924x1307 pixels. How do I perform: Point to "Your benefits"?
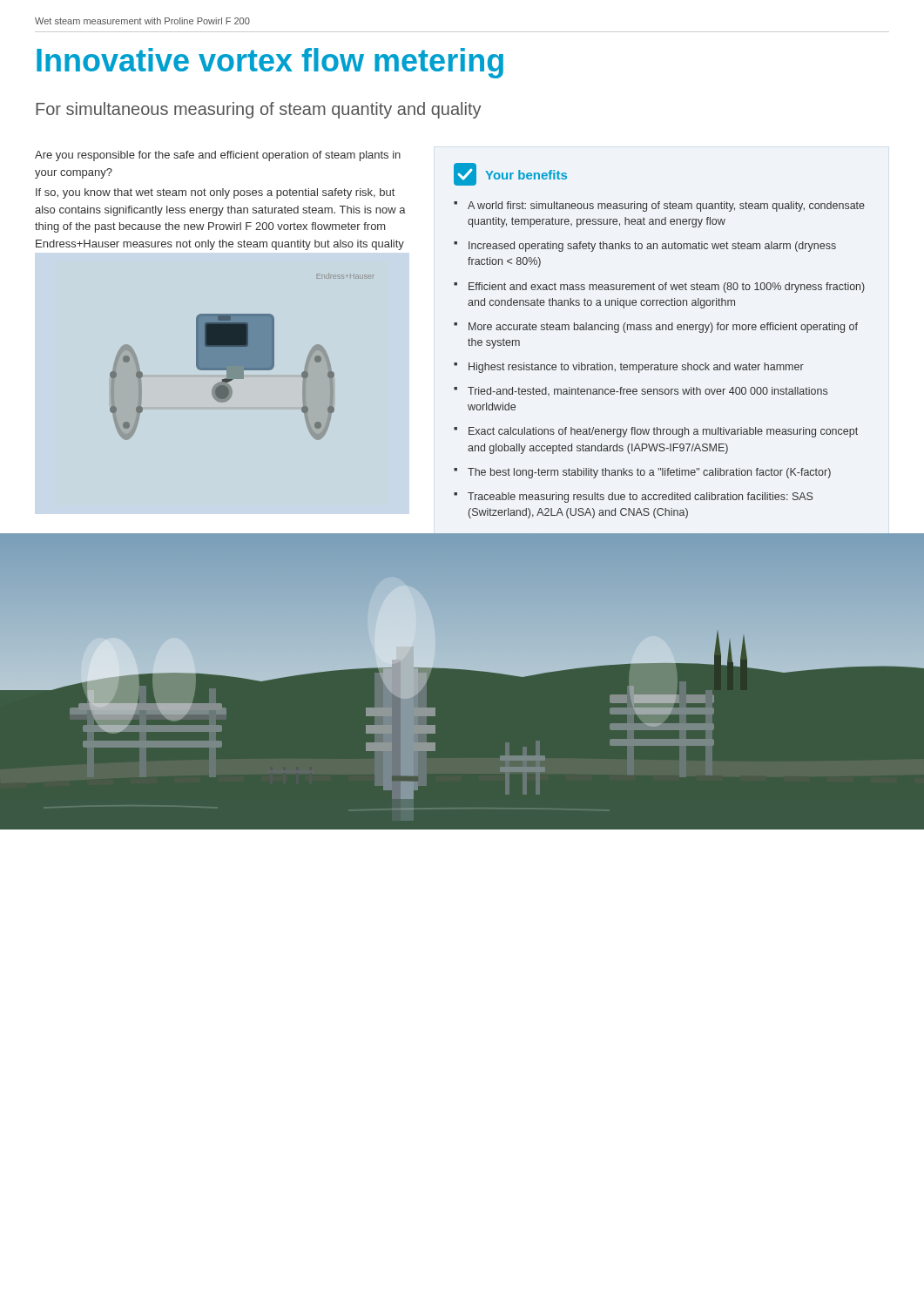point(526,174)
